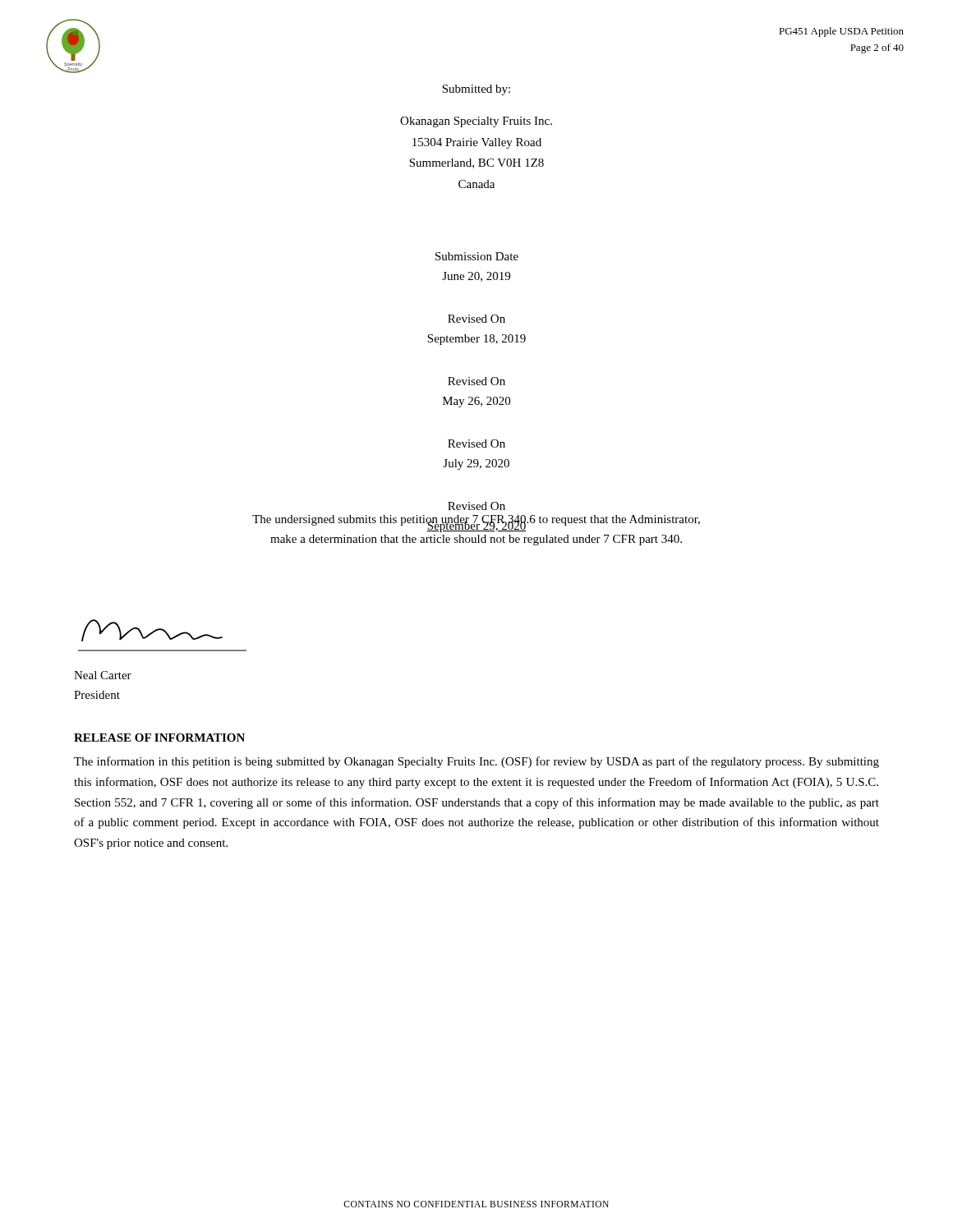
Task: Select the text that reads "Revised On July 29, 2020"
Action: click(x=476, y=453)
